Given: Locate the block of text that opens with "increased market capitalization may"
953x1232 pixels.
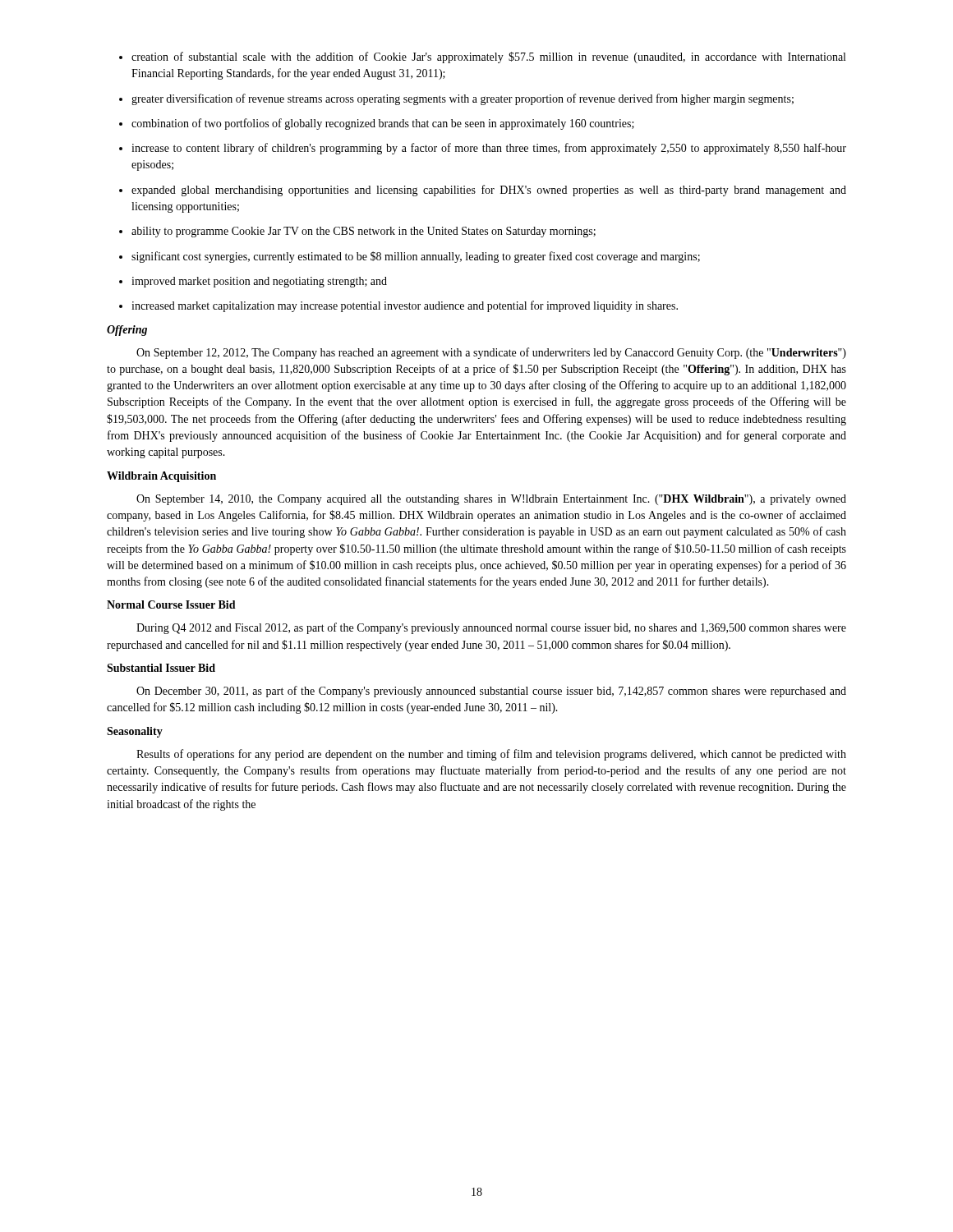Looking at the screenshot, I should coord(489,307).
